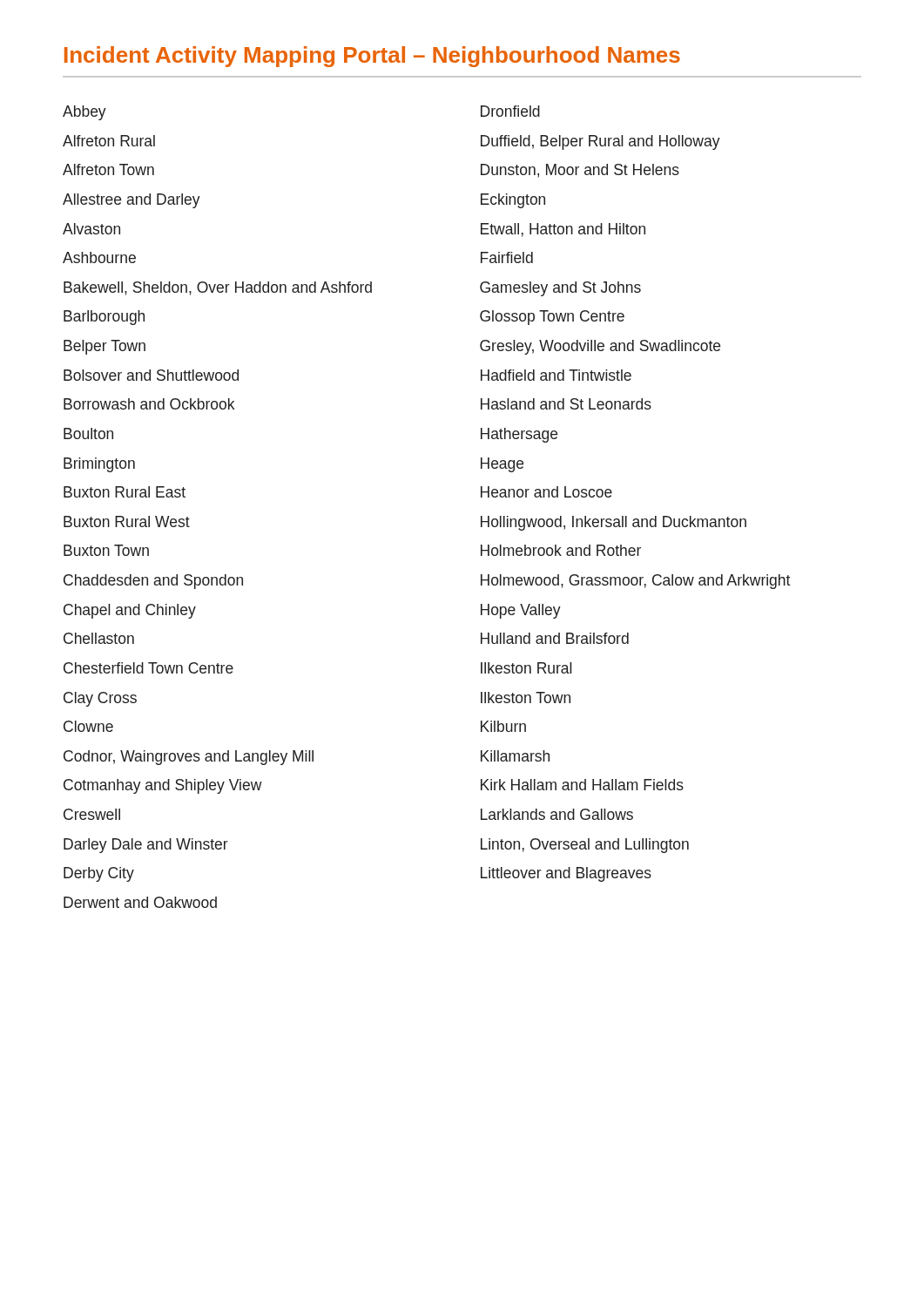Image resolution: width=924 pixels, height=1307 pixels.
Task: Select the list item with the text "Glossop Town Centre"
Action: tap(552, 317)
